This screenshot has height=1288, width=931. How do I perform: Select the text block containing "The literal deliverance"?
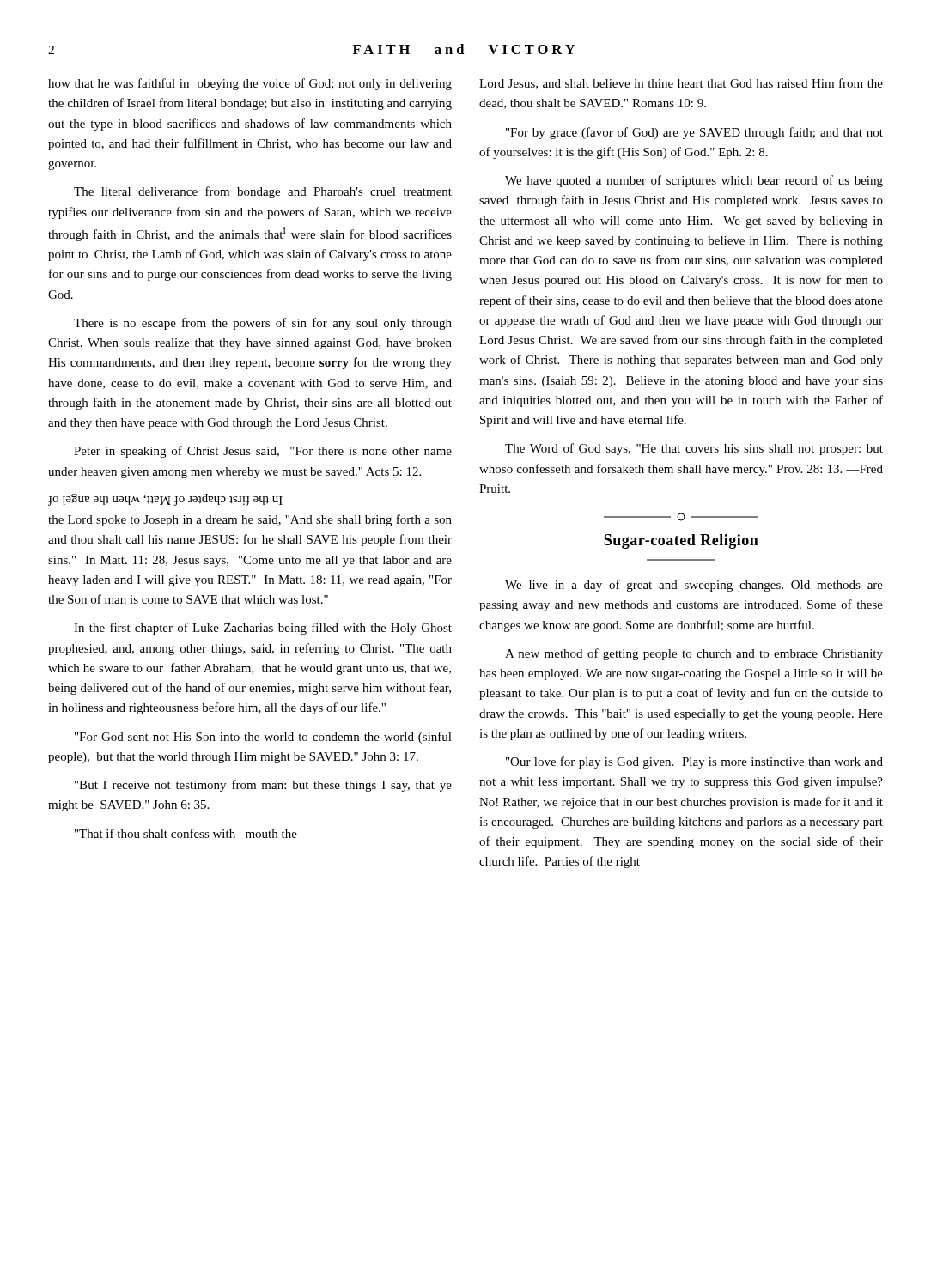(250, 243)
